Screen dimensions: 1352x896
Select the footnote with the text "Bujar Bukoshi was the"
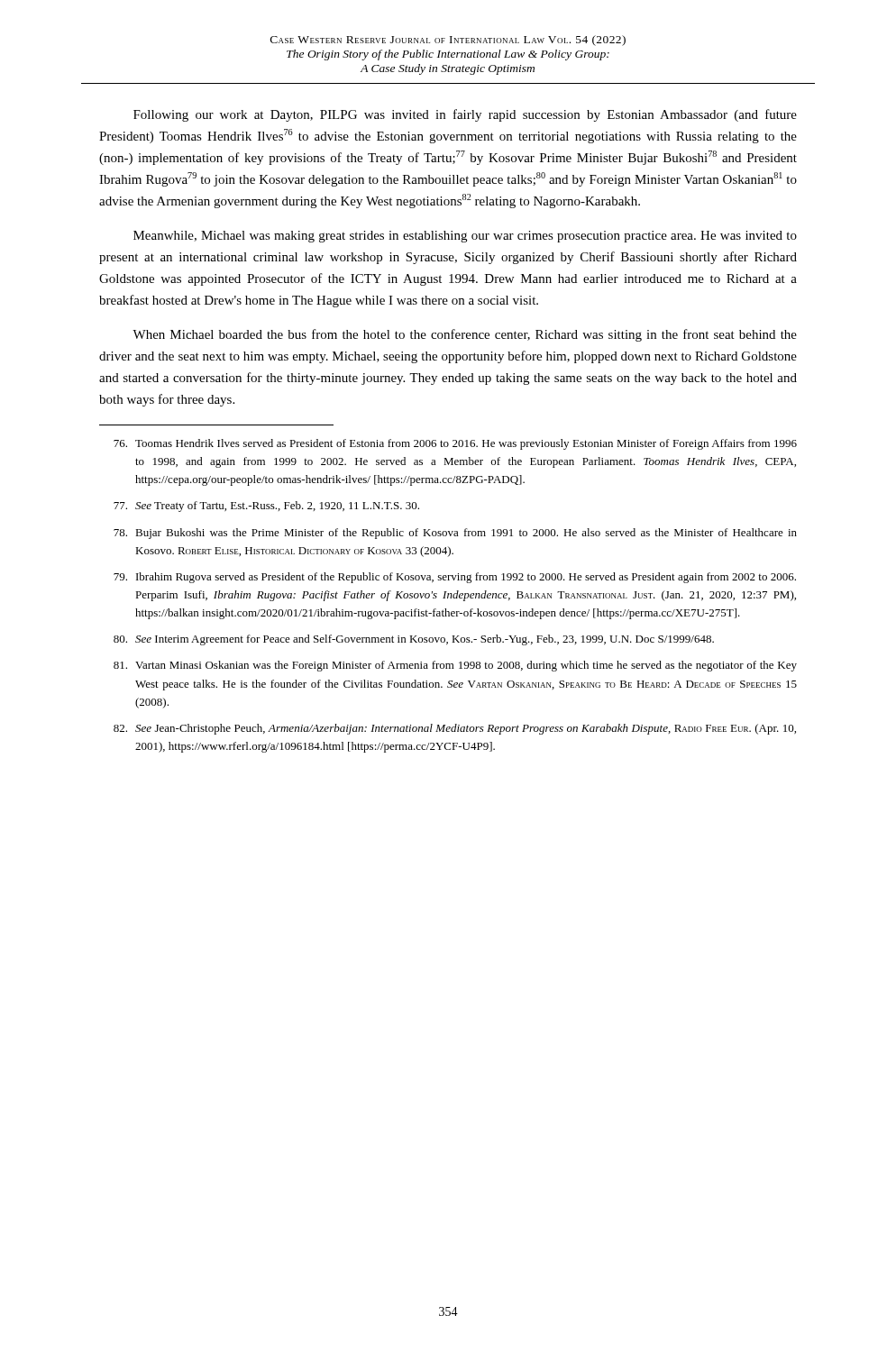pos(448,541)
